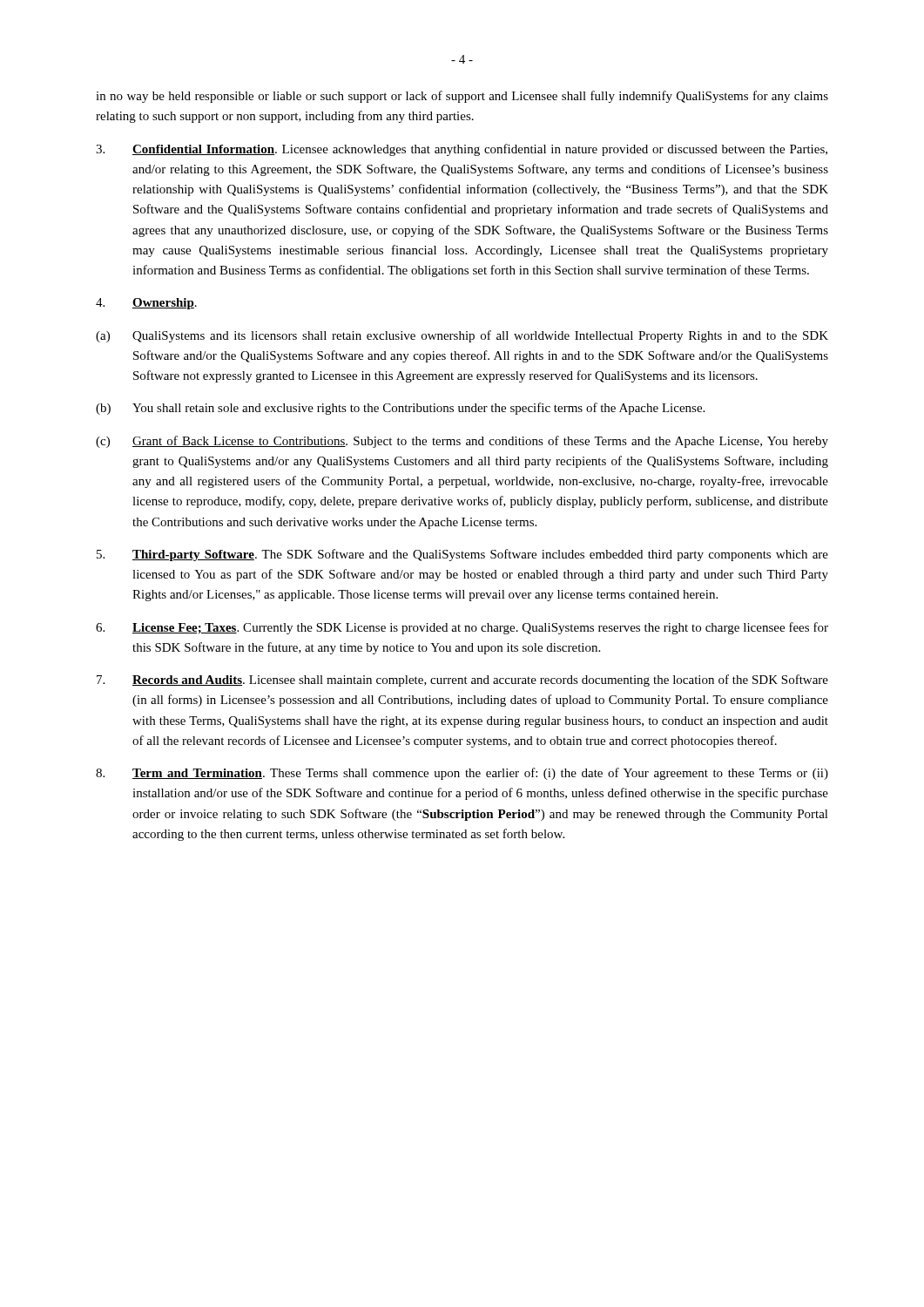Locate the element starting "(a) QualiSystems and"
The image size is (924, 1307).
[x=462, y=356]
